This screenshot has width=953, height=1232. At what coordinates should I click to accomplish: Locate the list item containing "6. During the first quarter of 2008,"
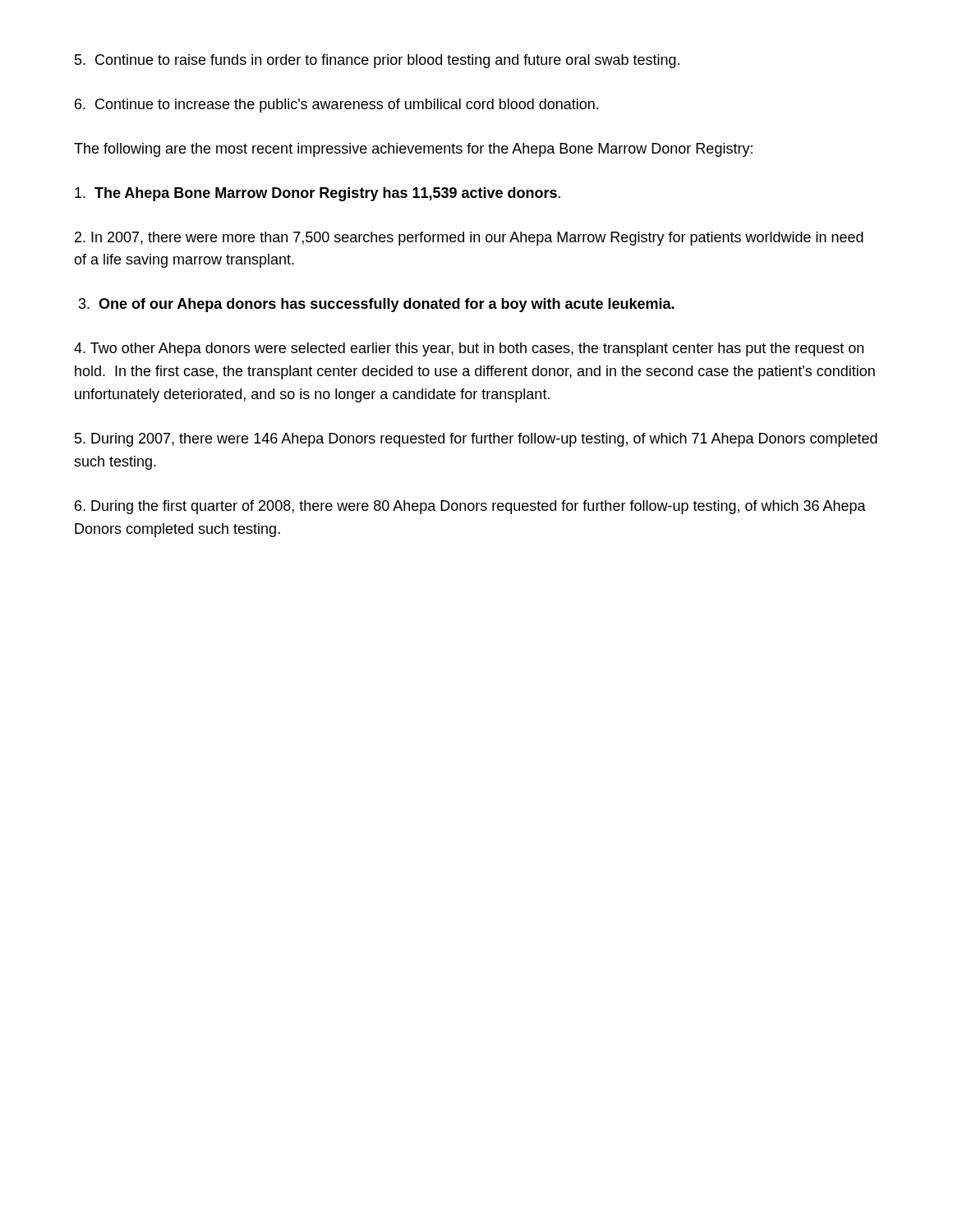[470, 517]
